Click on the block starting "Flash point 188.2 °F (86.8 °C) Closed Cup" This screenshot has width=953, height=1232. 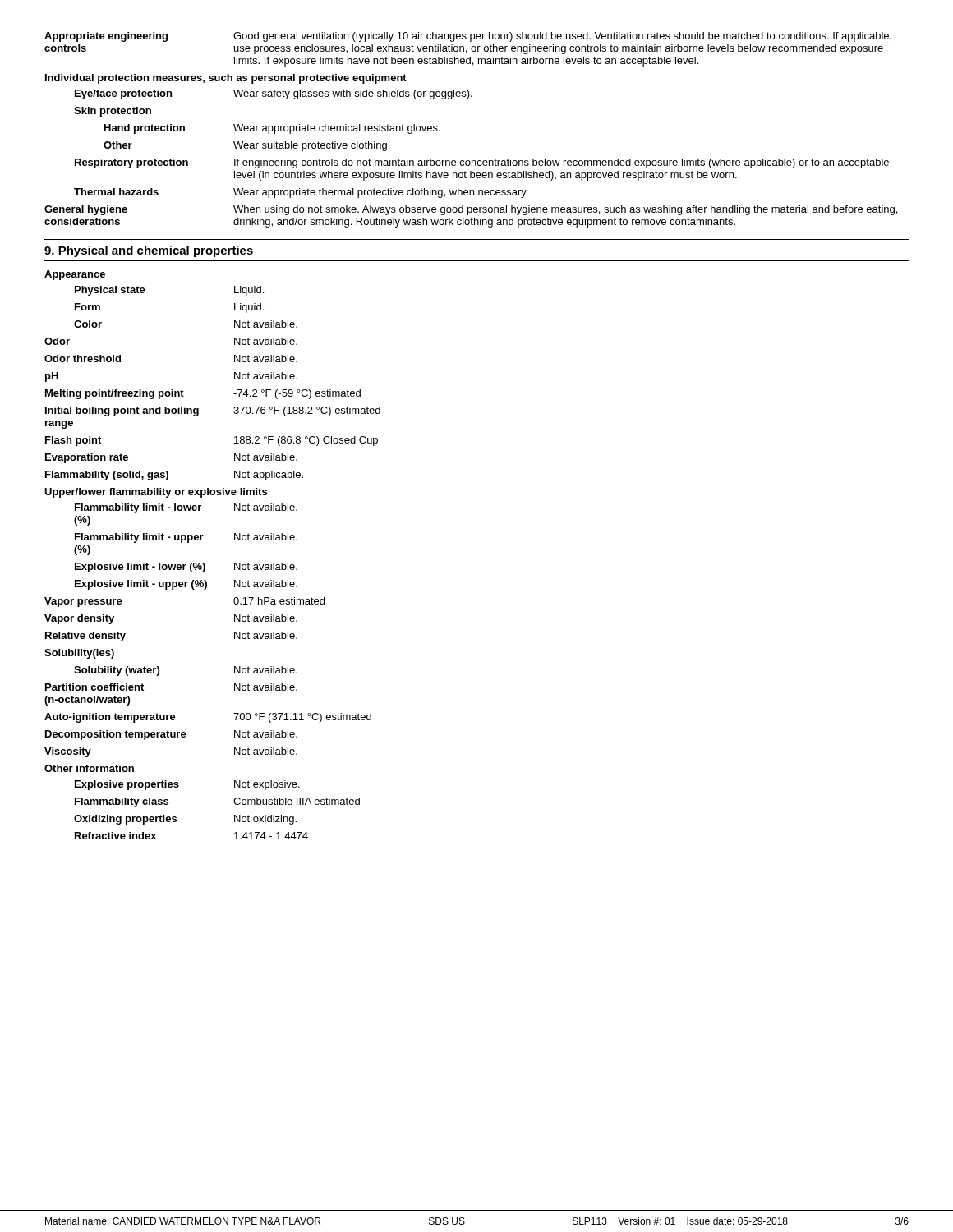68,441
